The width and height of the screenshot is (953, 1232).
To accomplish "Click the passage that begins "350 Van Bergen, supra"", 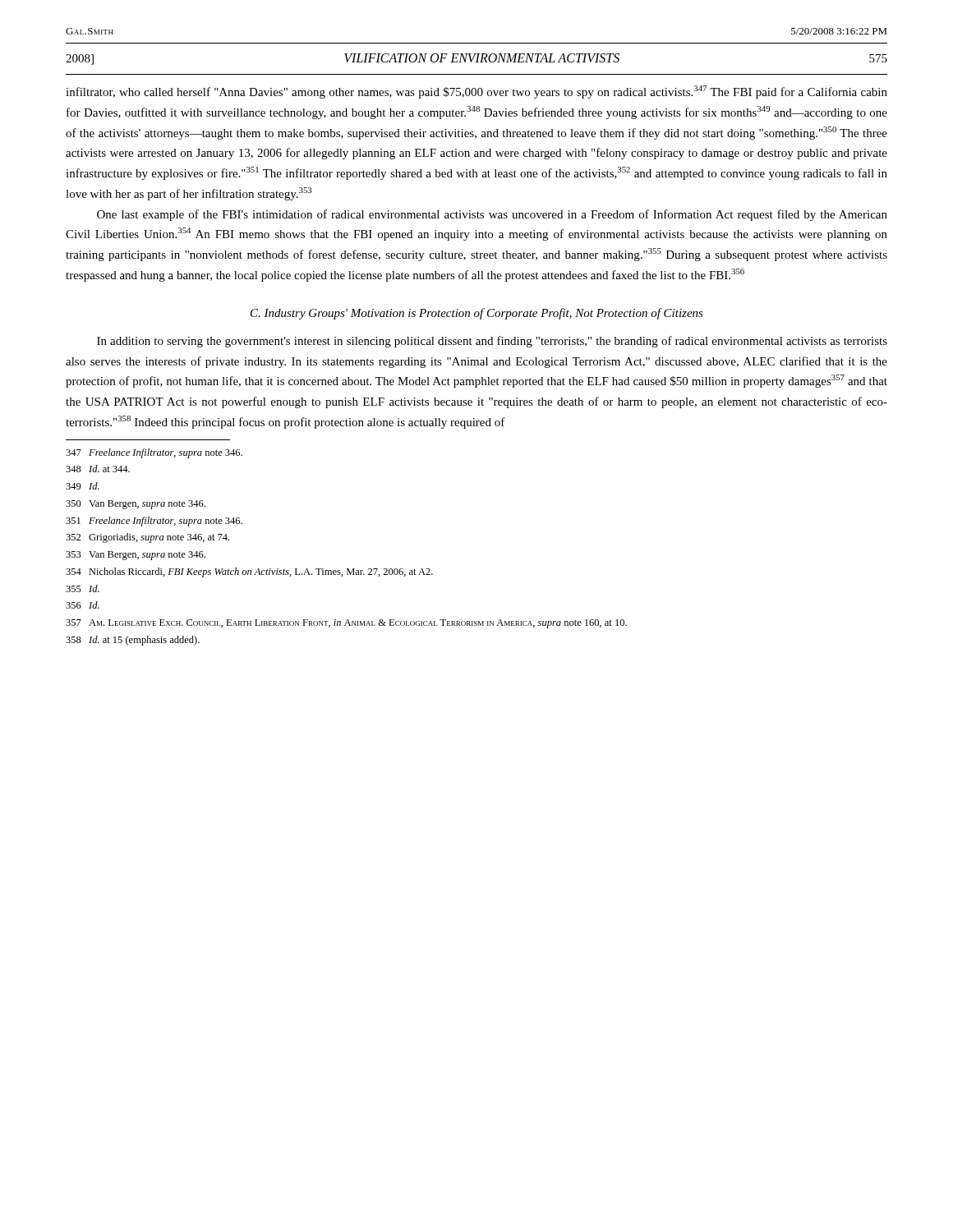I will 136,505.
